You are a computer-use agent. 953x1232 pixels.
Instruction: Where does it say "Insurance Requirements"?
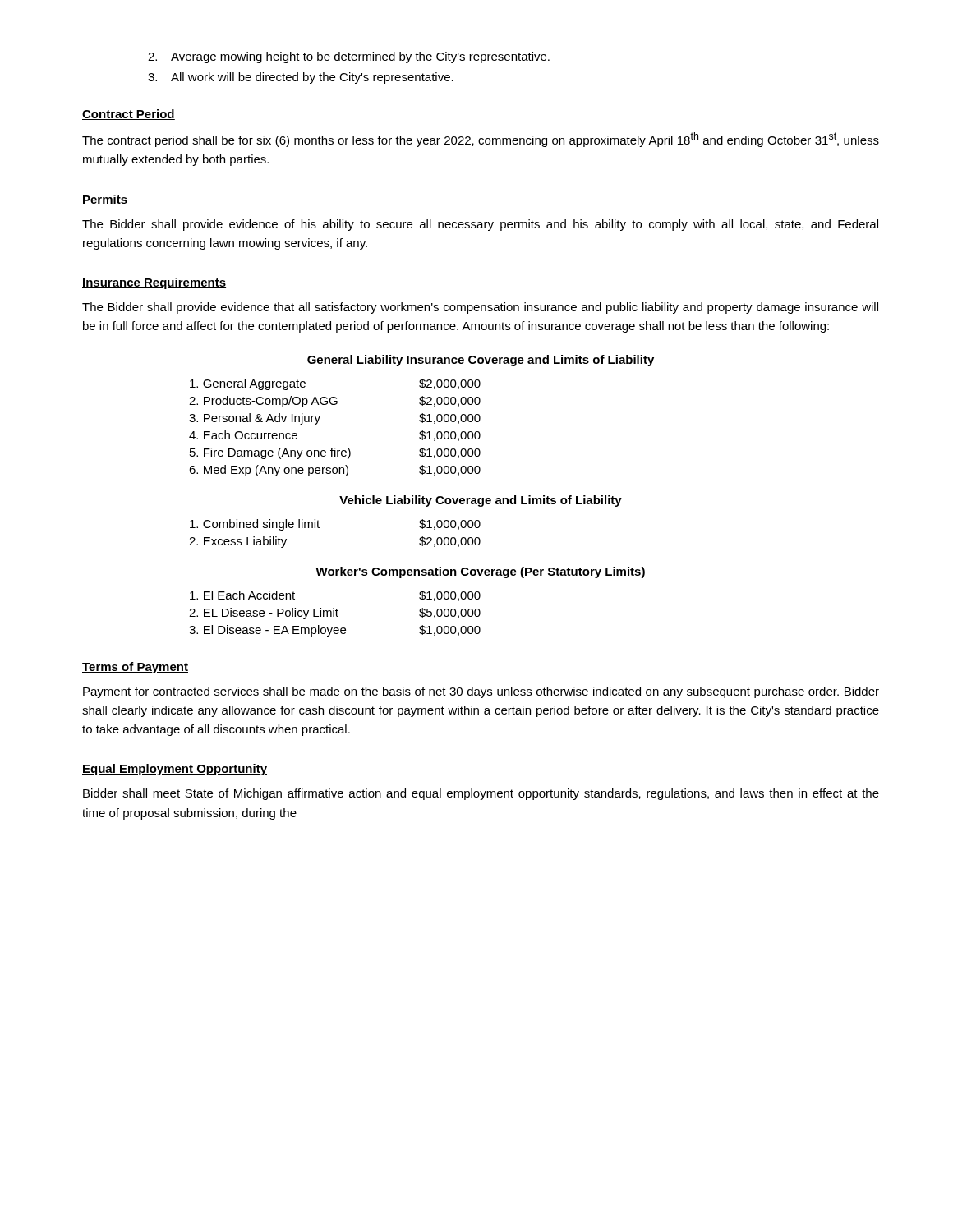coord(154,282)
